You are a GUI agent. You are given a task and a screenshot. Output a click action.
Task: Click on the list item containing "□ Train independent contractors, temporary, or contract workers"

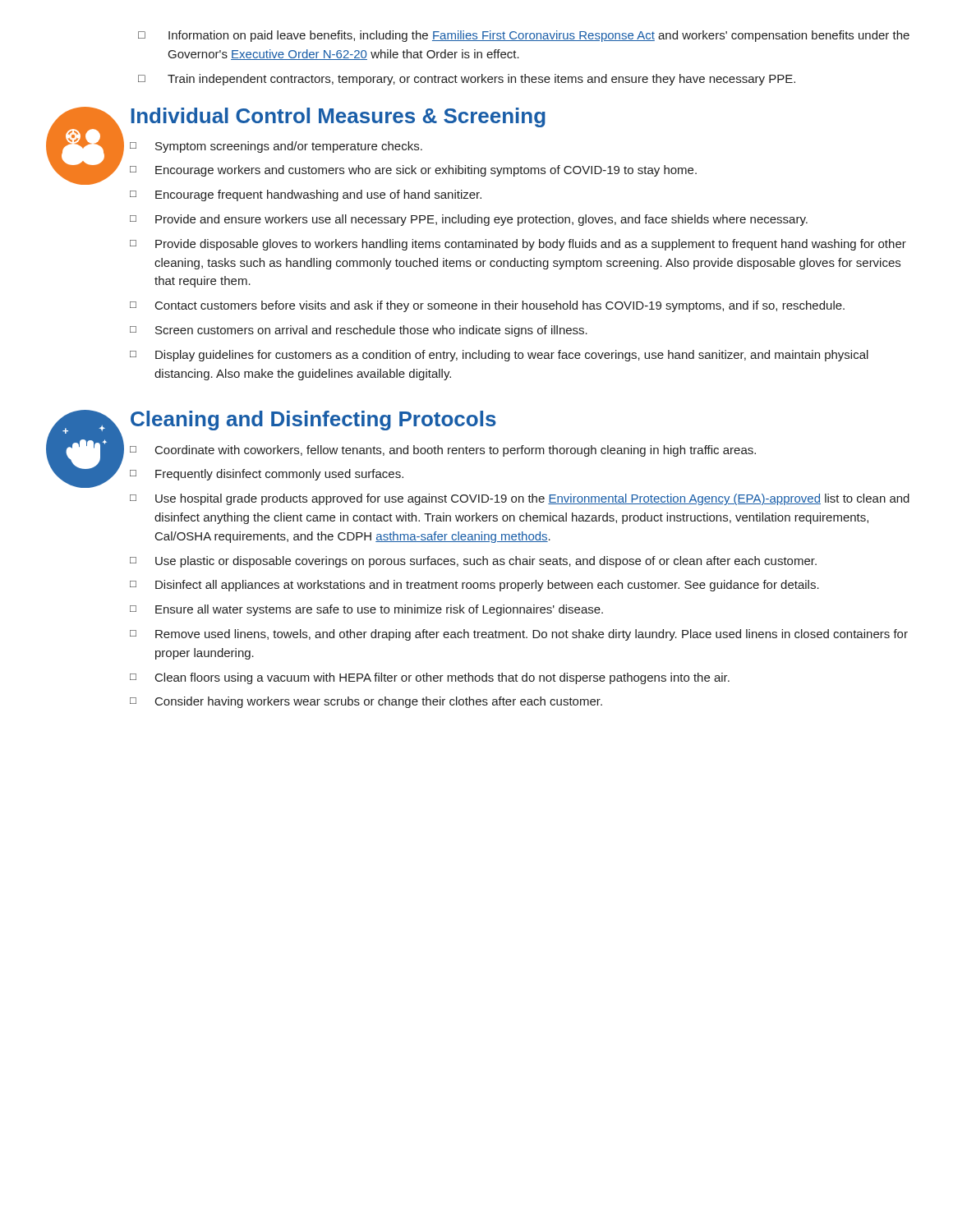[526, 79]
